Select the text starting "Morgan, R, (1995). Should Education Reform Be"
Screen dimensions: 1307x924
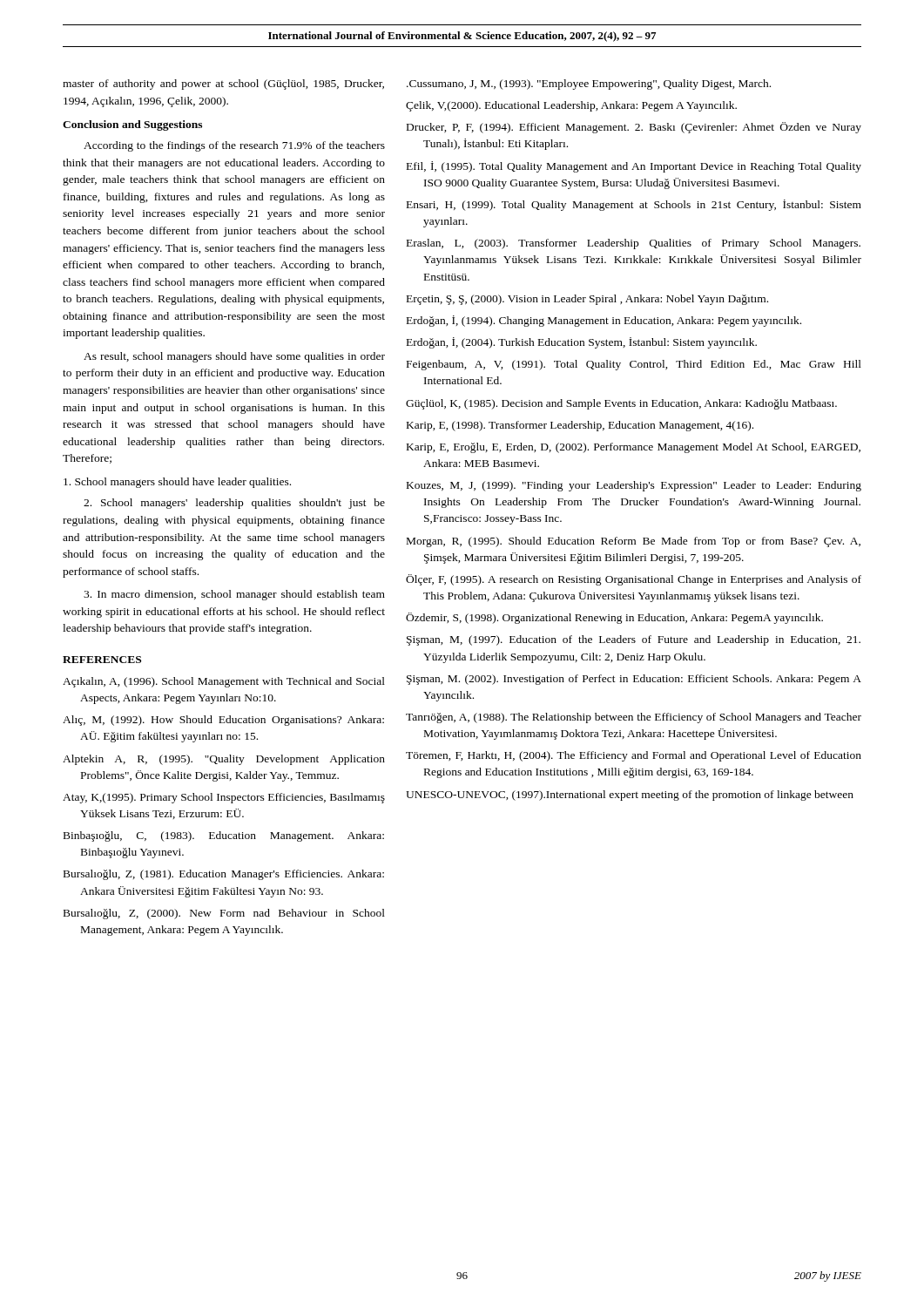[x=634, y=549]
